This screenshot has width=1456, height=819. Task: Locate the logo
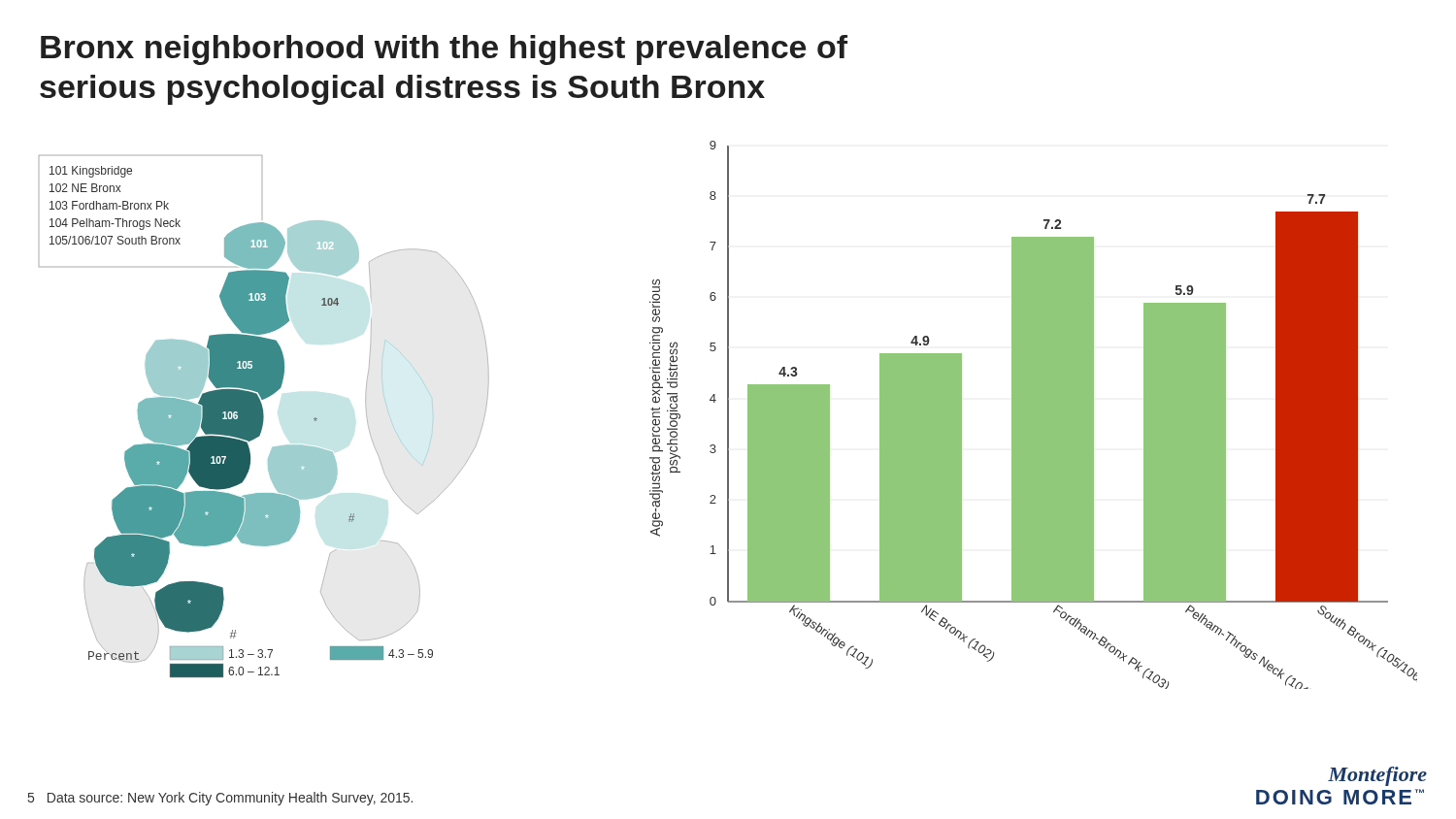(x=1341, y=786)
